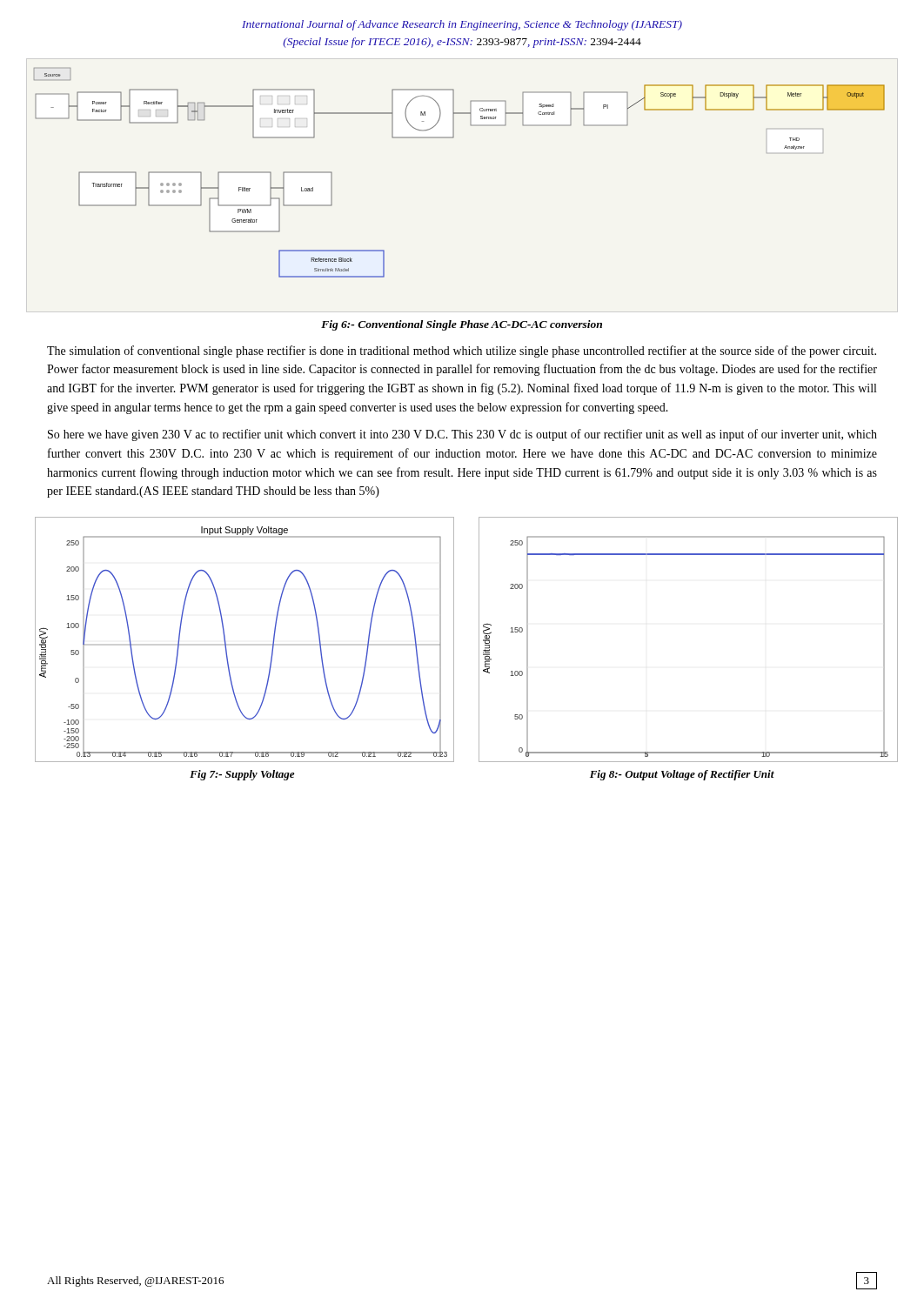Click the caption that begins "Fig 6:- Conventional Single"
The width and height of the screenshot is (924, 1305).
[x=462, y=324]
